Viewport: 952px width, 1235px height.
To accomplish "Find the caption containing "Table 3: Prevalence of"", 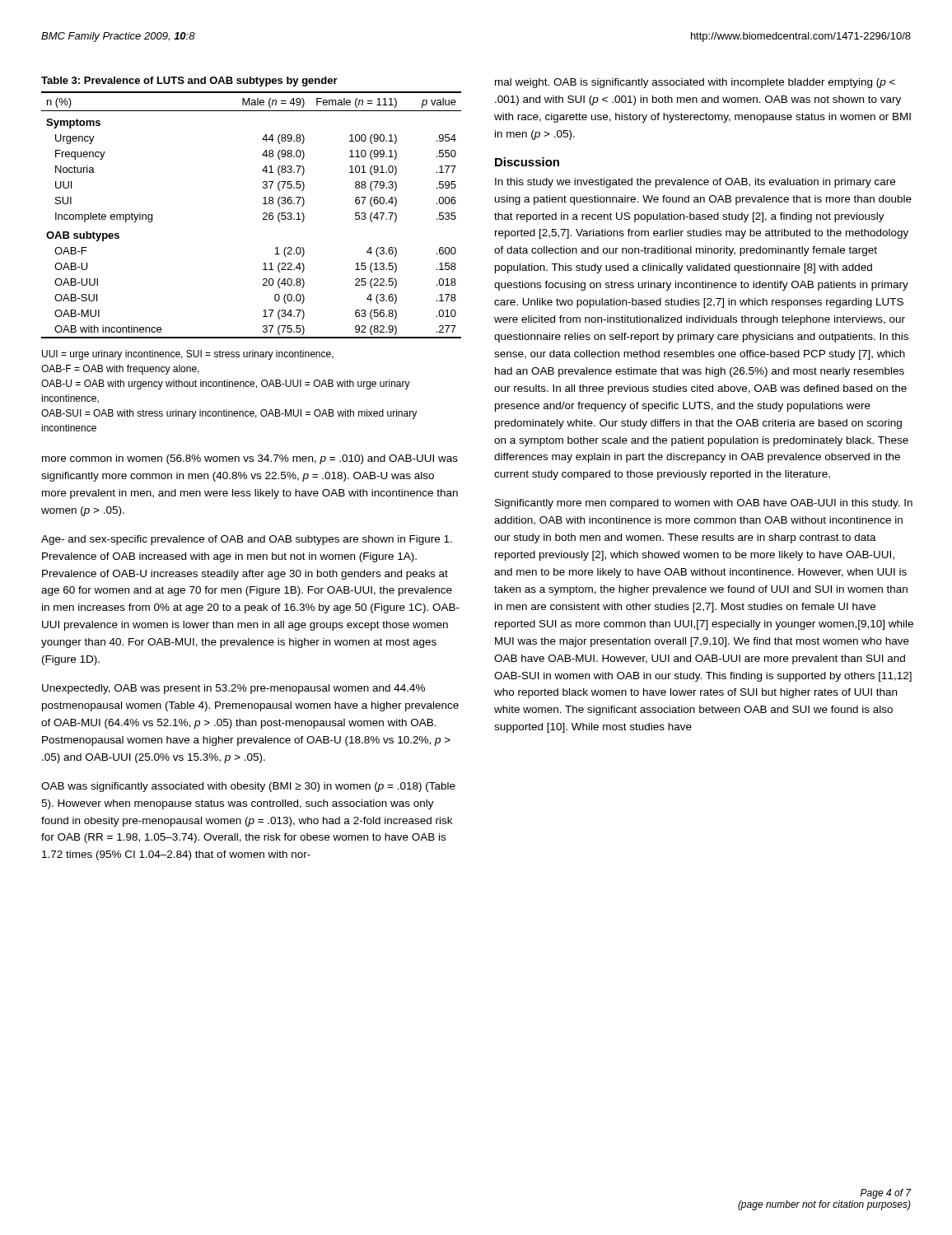I will (x=189, y=80).
